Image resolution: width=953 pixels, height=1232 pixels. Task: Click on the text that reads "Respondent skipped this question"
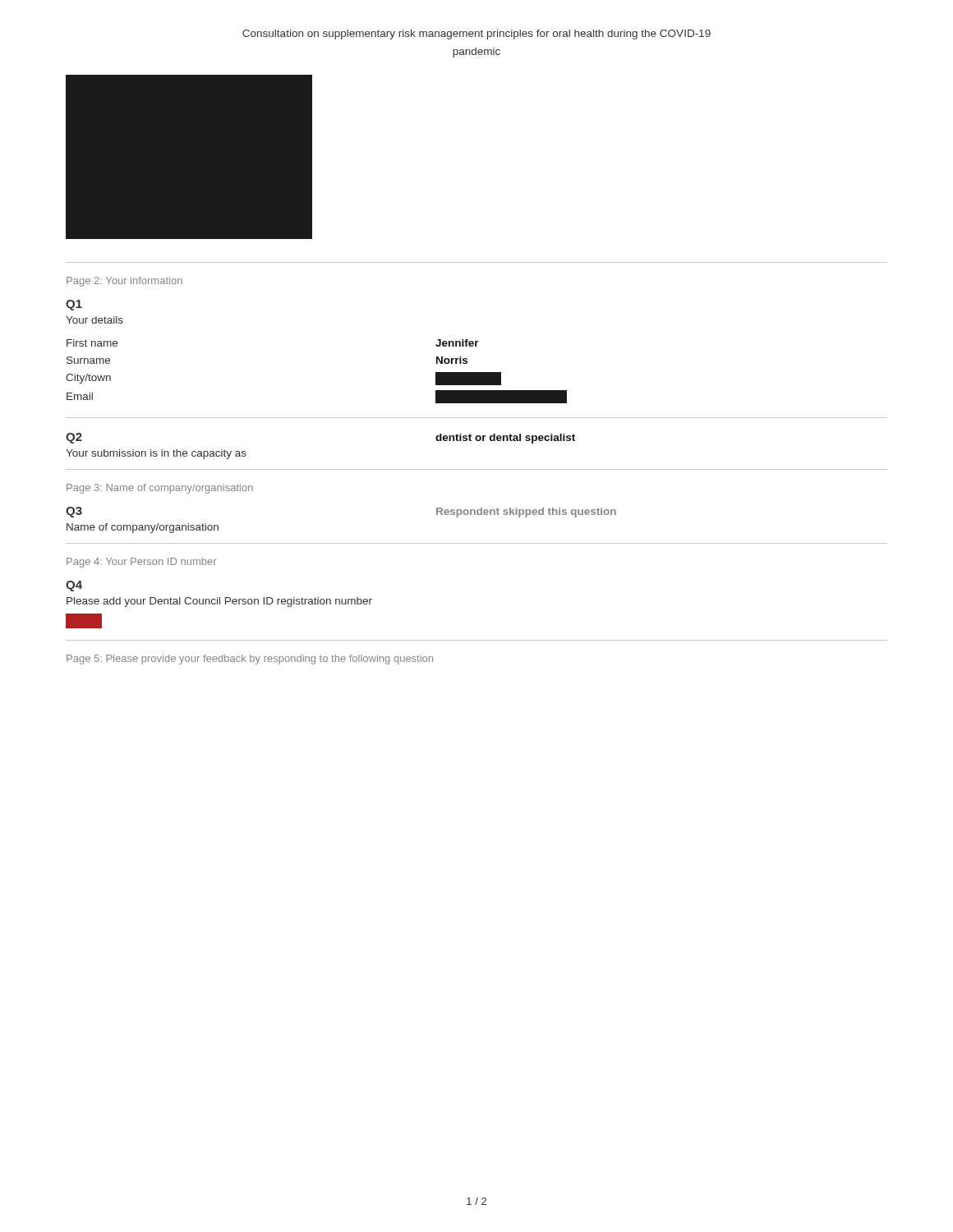(x=526, y=511)
